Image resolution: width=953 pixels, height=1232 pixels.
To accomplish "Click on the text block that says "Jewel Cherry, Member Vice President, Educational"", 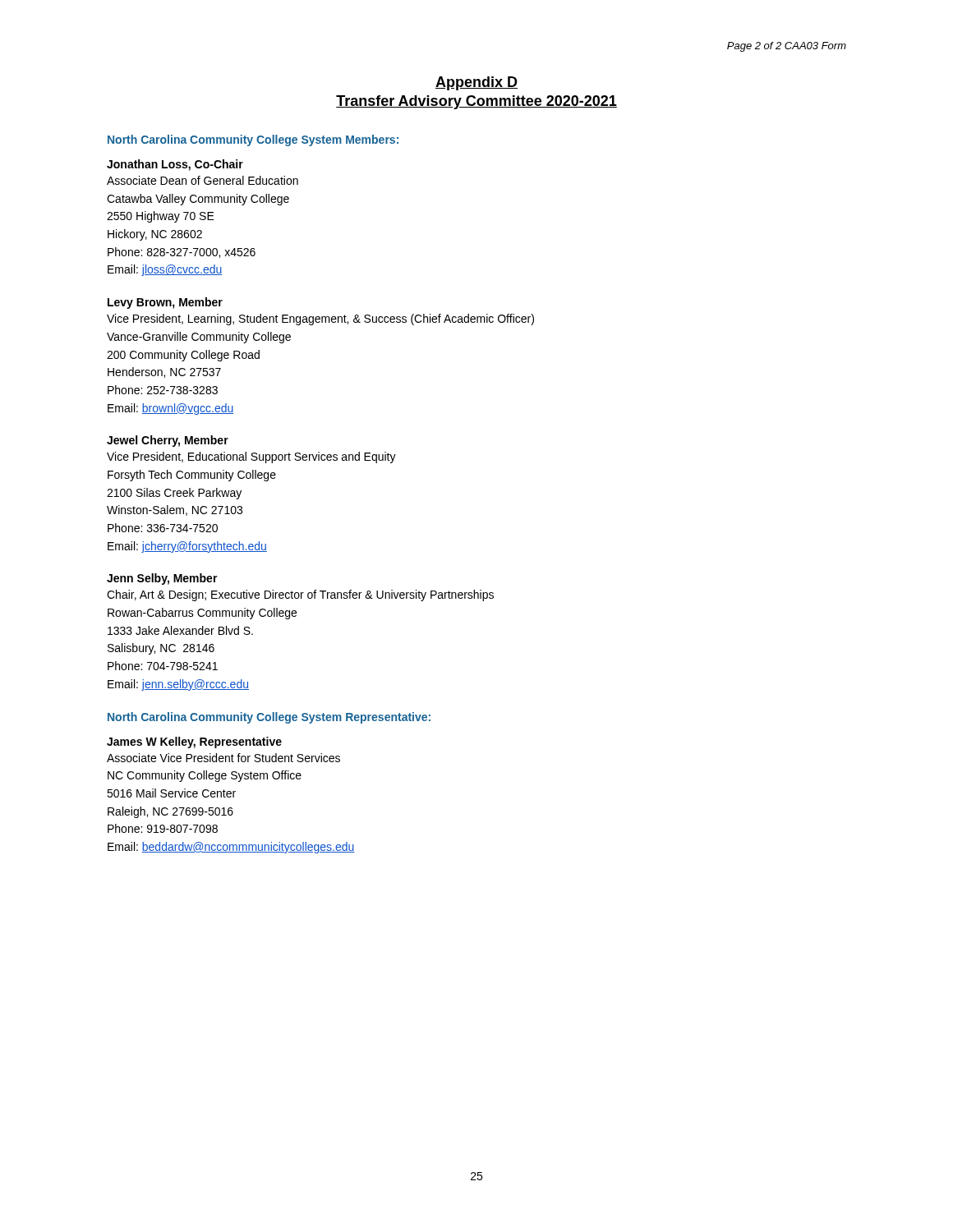I will click(x=168, y=441).
